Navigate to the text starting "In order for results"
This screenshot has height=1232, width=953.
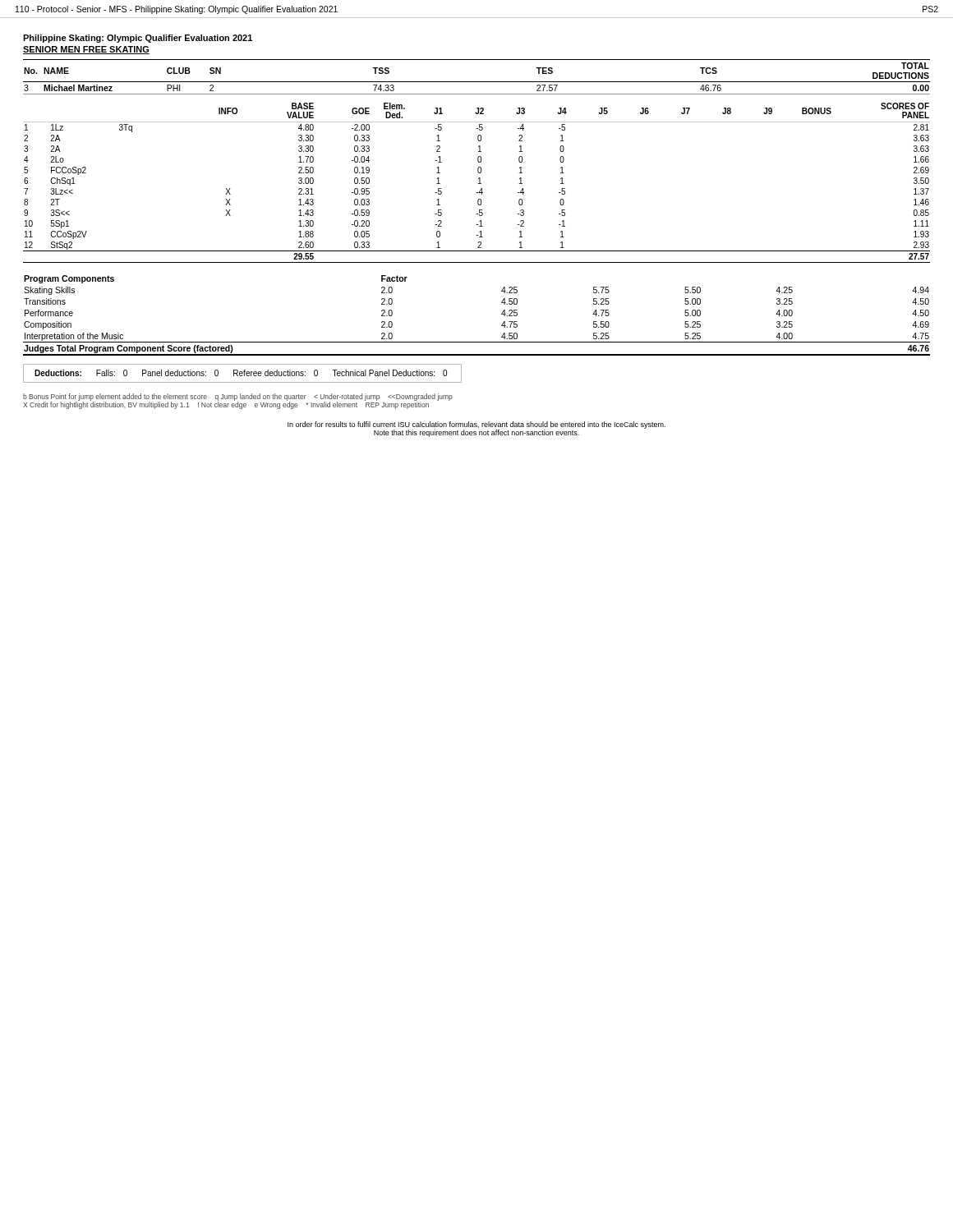pyautogui.click(x=476, y=429)
